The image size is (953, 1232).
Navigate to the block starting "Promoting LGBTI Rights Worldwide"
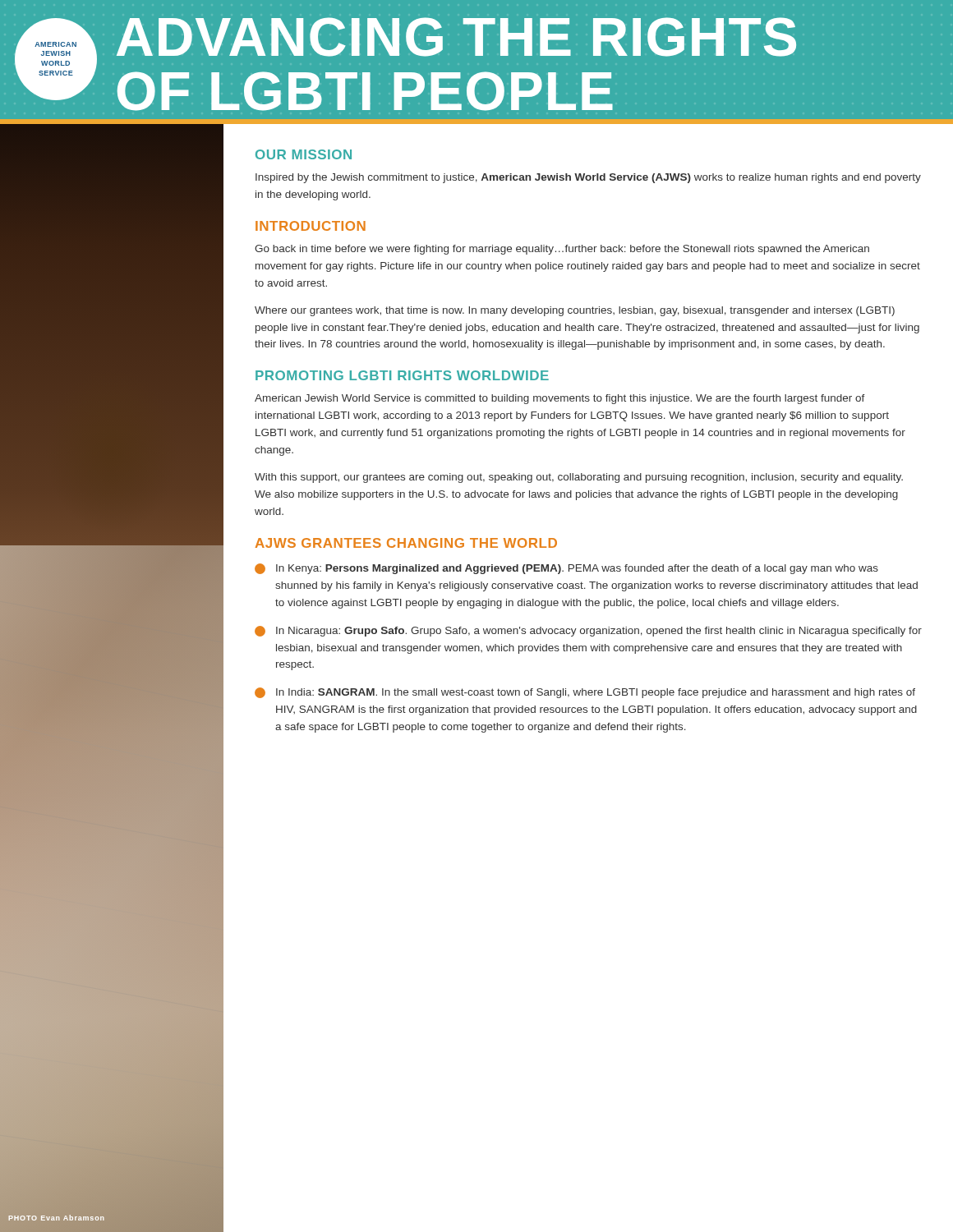(402, 376)
